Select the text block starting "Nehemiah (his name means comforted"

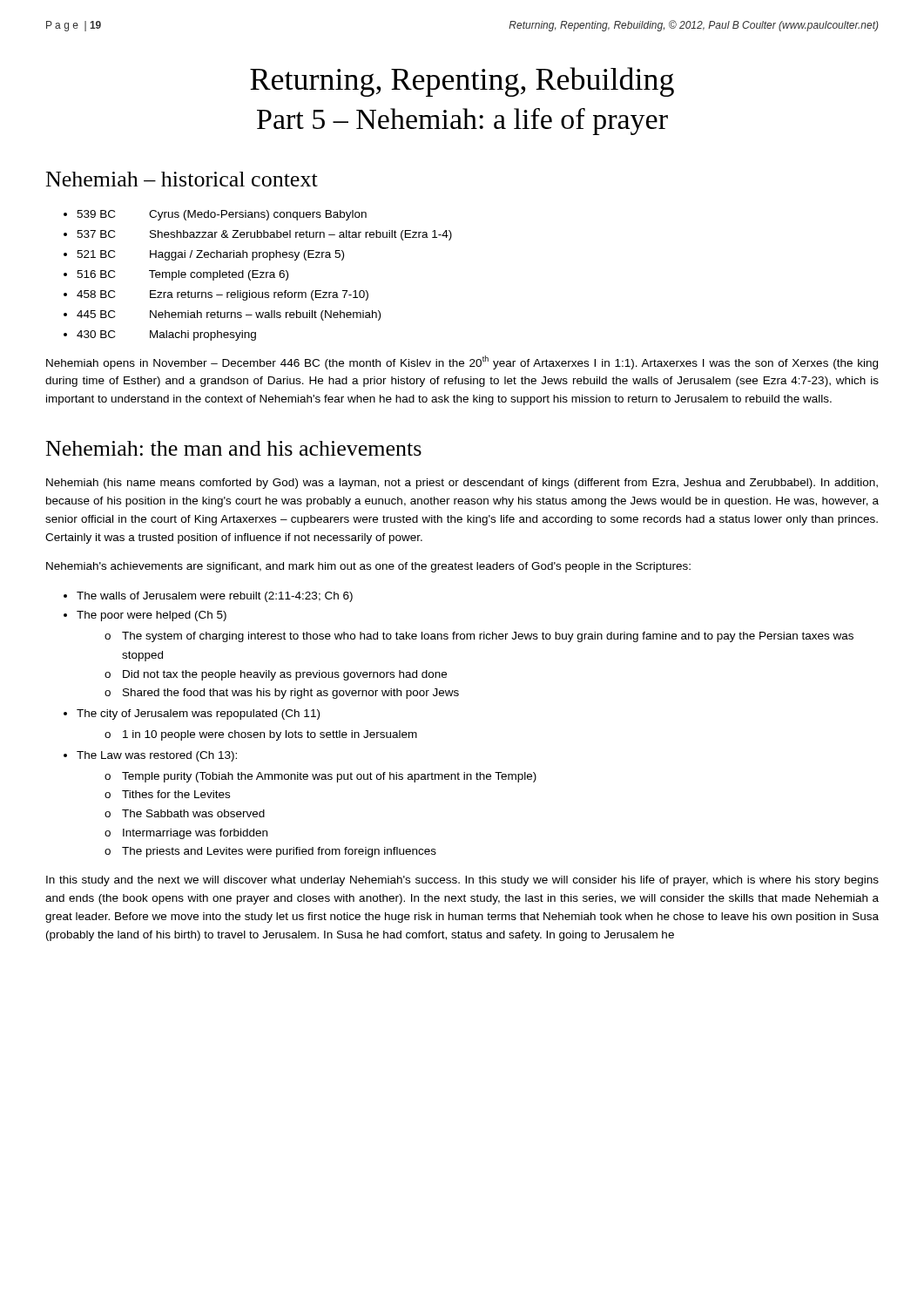point(462,510)
